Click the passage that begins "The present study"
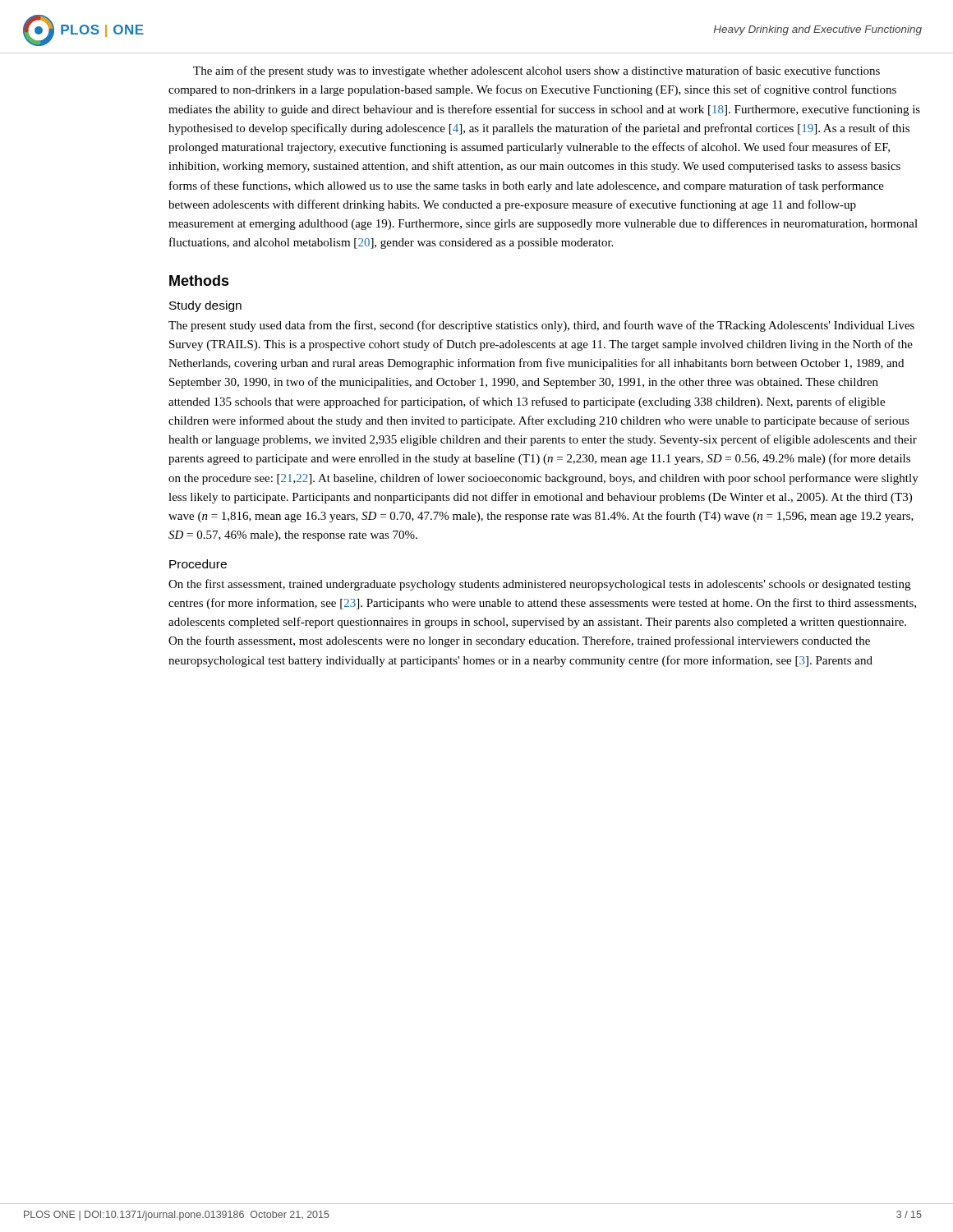The image size is (953, 1232). tap(543, 430)
